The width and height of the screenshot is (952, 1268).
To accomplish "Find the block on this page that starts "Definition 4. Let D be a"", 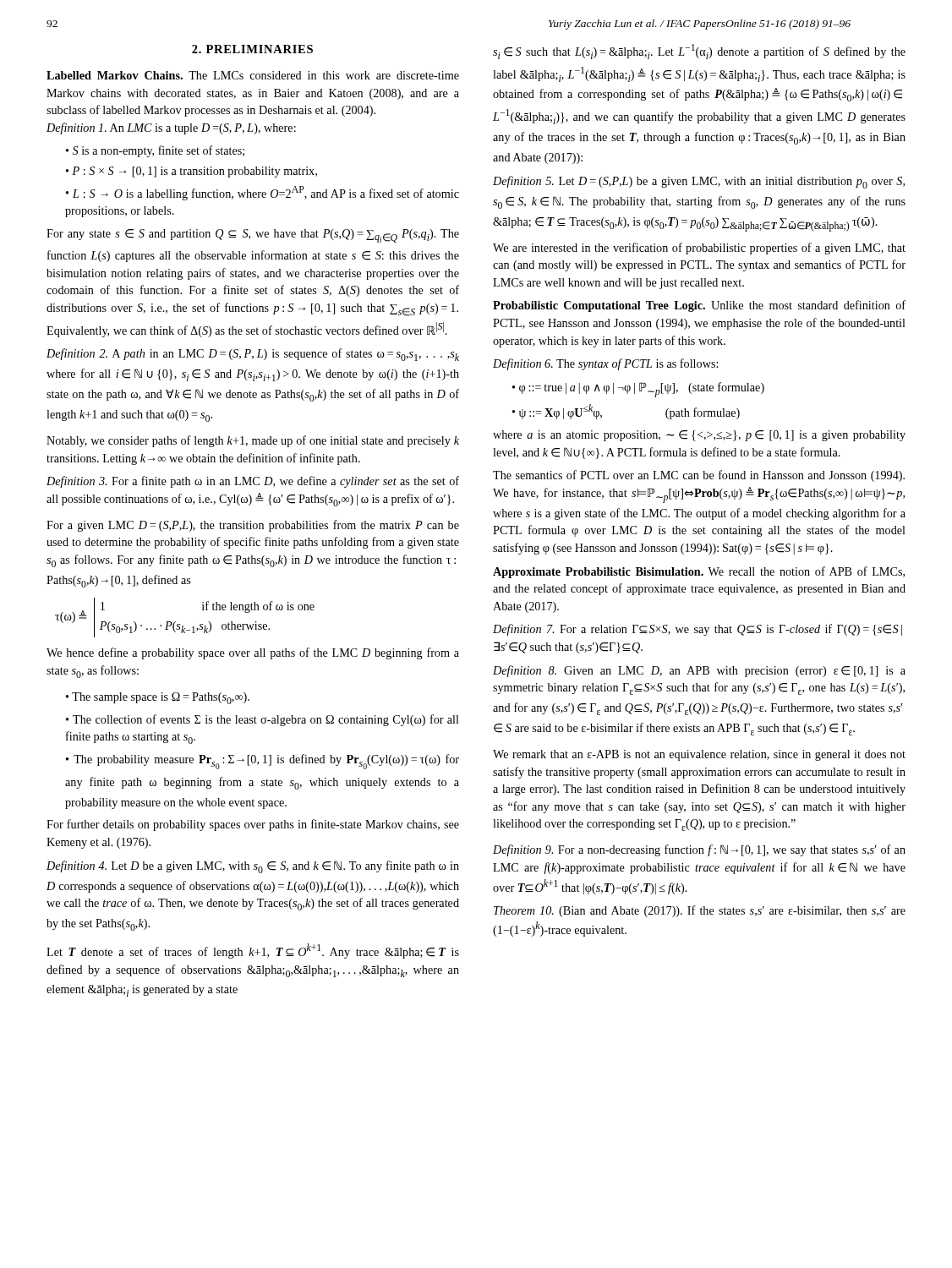I will pos(253,896).
